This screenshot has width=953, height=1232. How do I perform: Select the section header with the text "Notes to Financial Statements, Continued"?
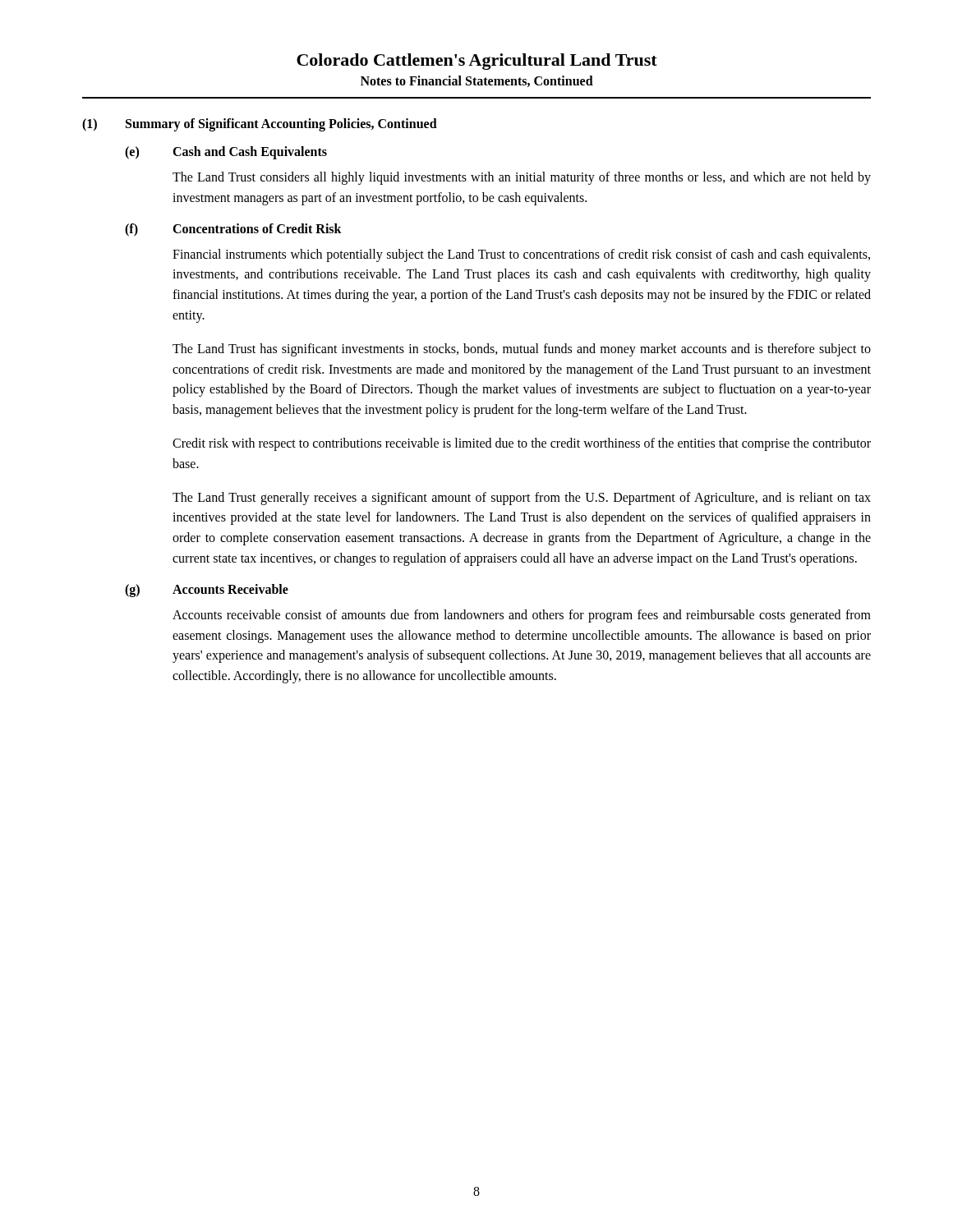[476, 81]
